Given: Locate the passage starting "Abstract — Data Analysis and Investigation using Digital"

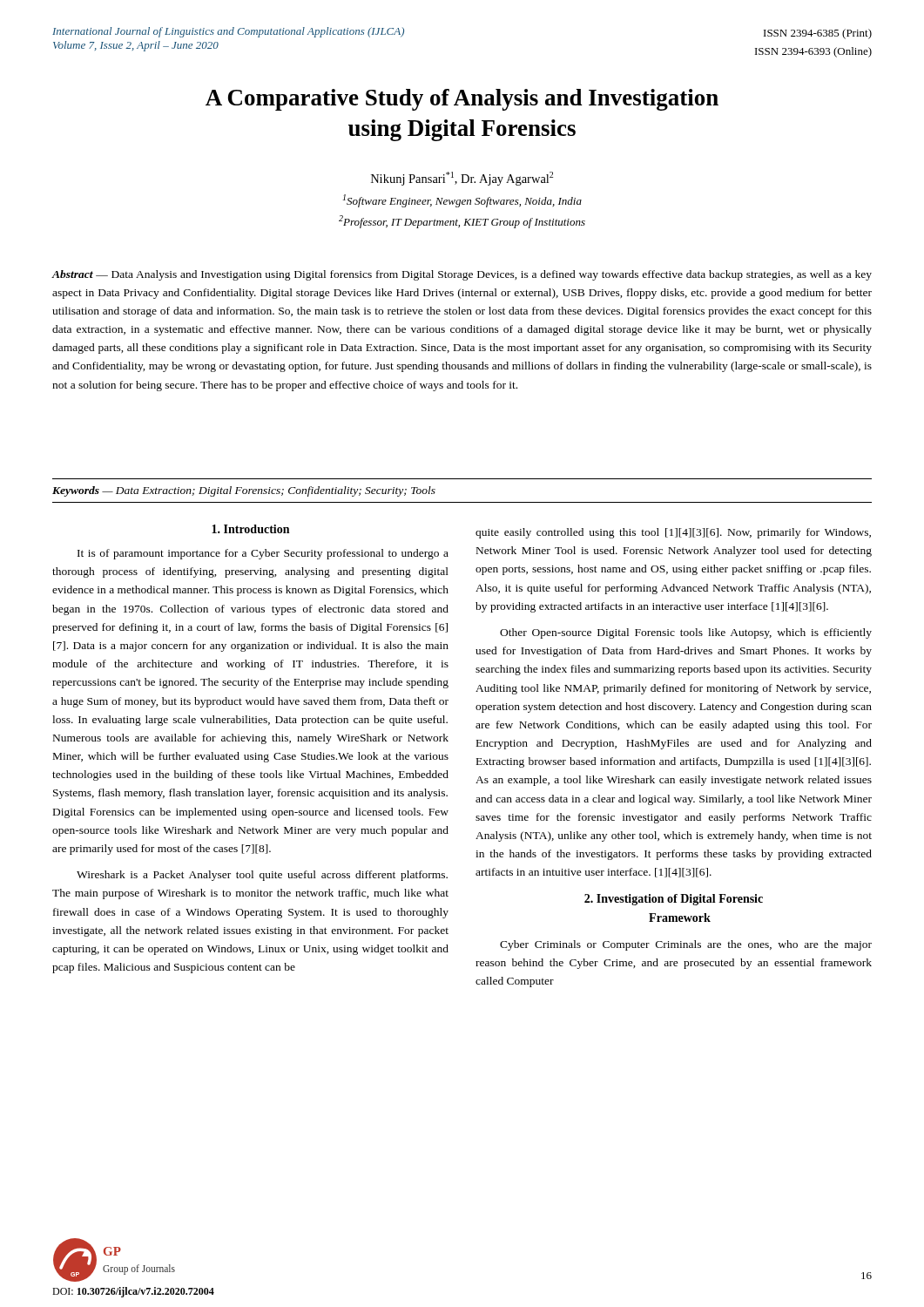Looking at the screenshot, I should (462, 329).
